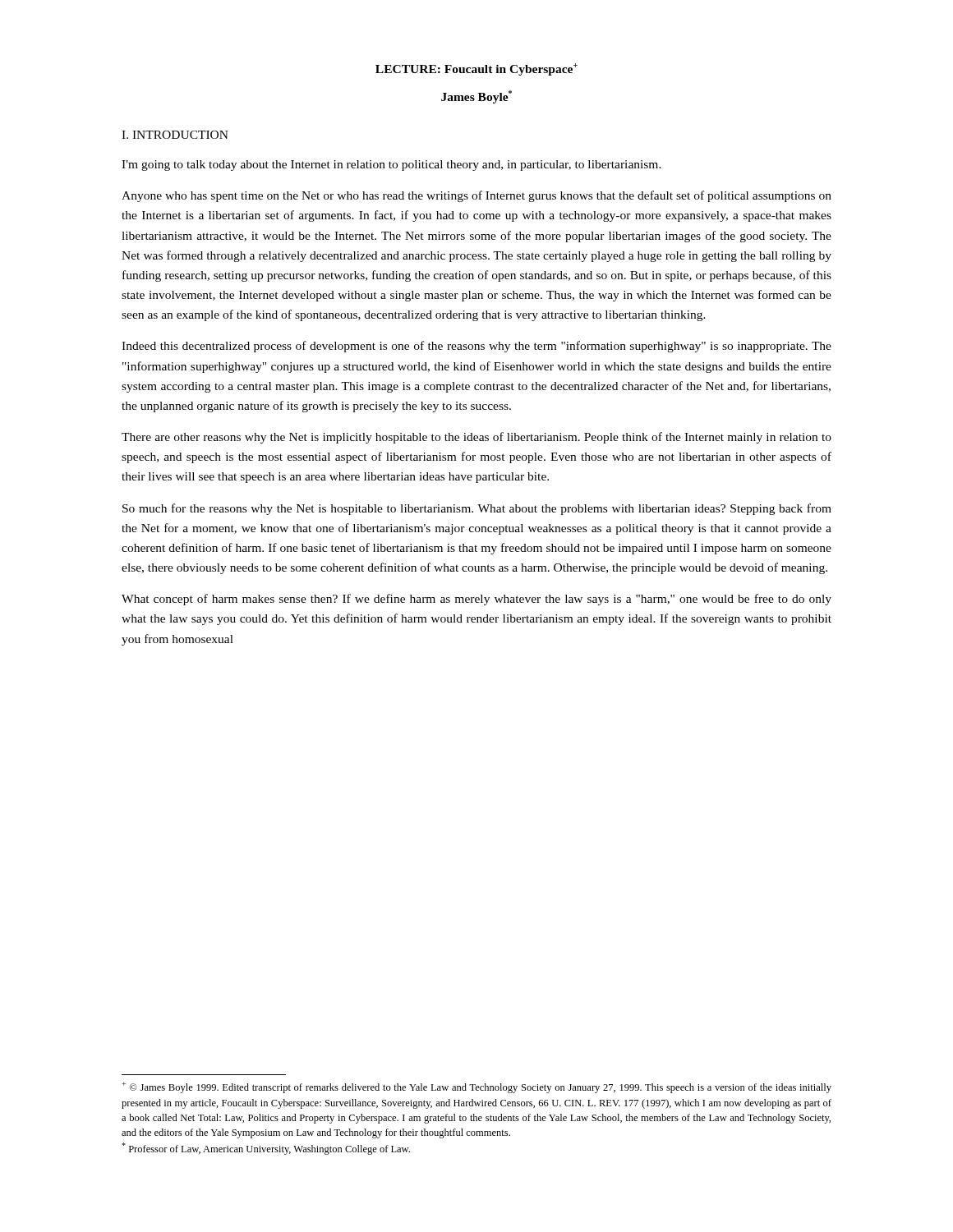Select the text block starting "LECTURE: Foucault in Cyberspace+"
The height and width of the screenshot is (1232, 953).
point(476,68)
